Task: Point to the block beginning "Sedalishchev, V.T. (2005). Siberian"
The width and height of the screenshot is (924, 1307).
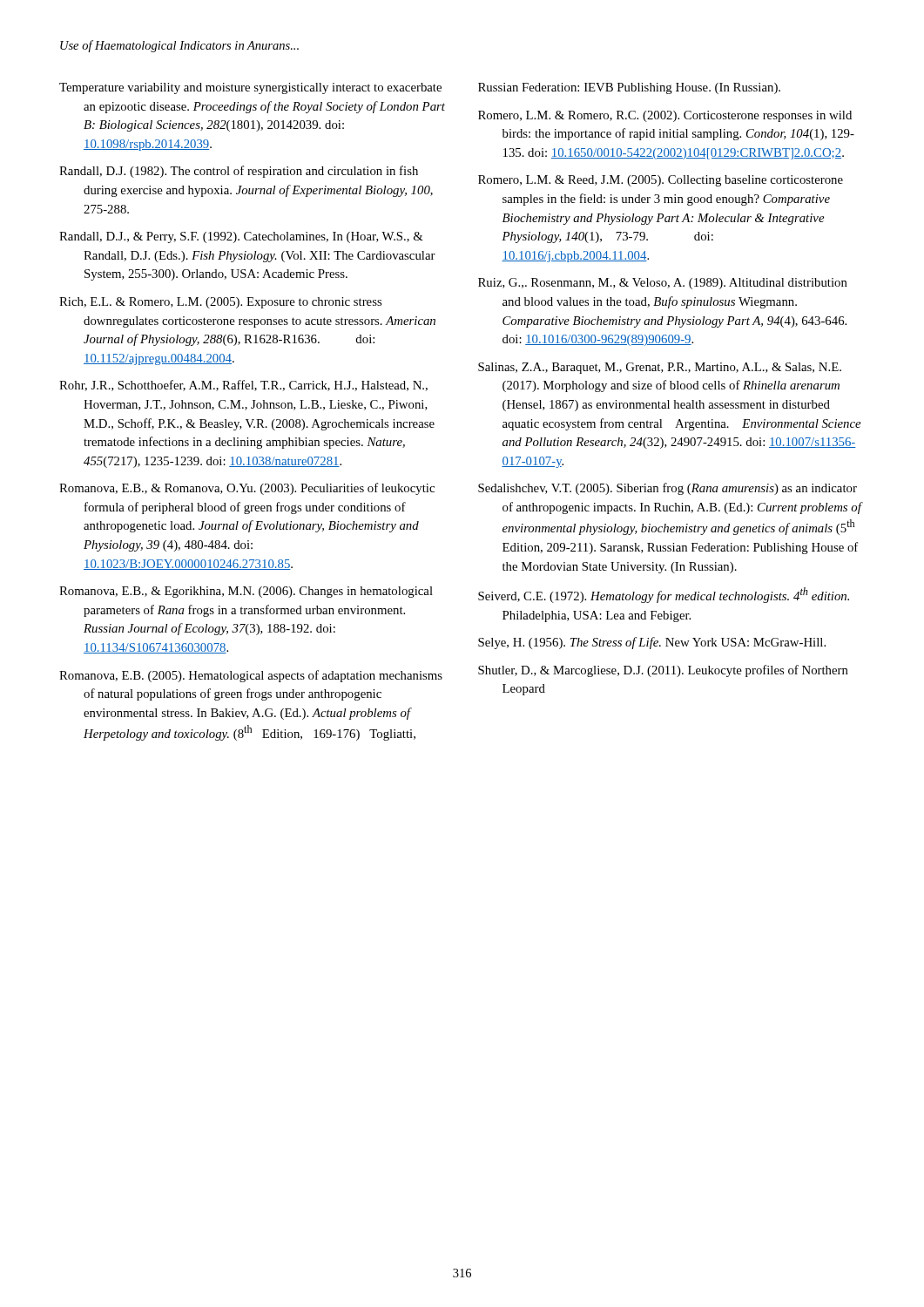Action: tap(669, 527)
